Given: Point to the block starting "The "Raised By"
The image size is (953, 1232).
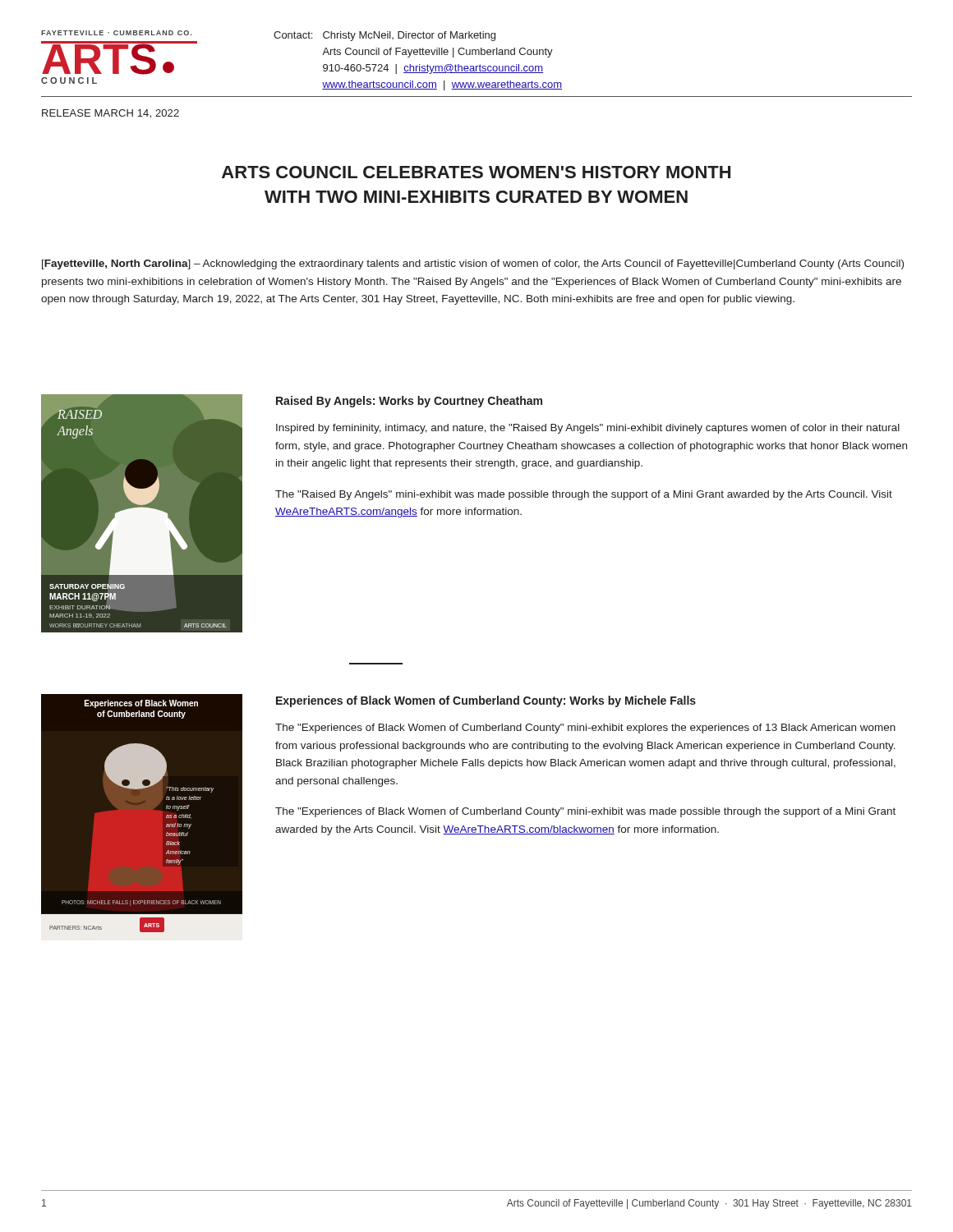Looking at the screenshot, I should [x=584, y=503].
